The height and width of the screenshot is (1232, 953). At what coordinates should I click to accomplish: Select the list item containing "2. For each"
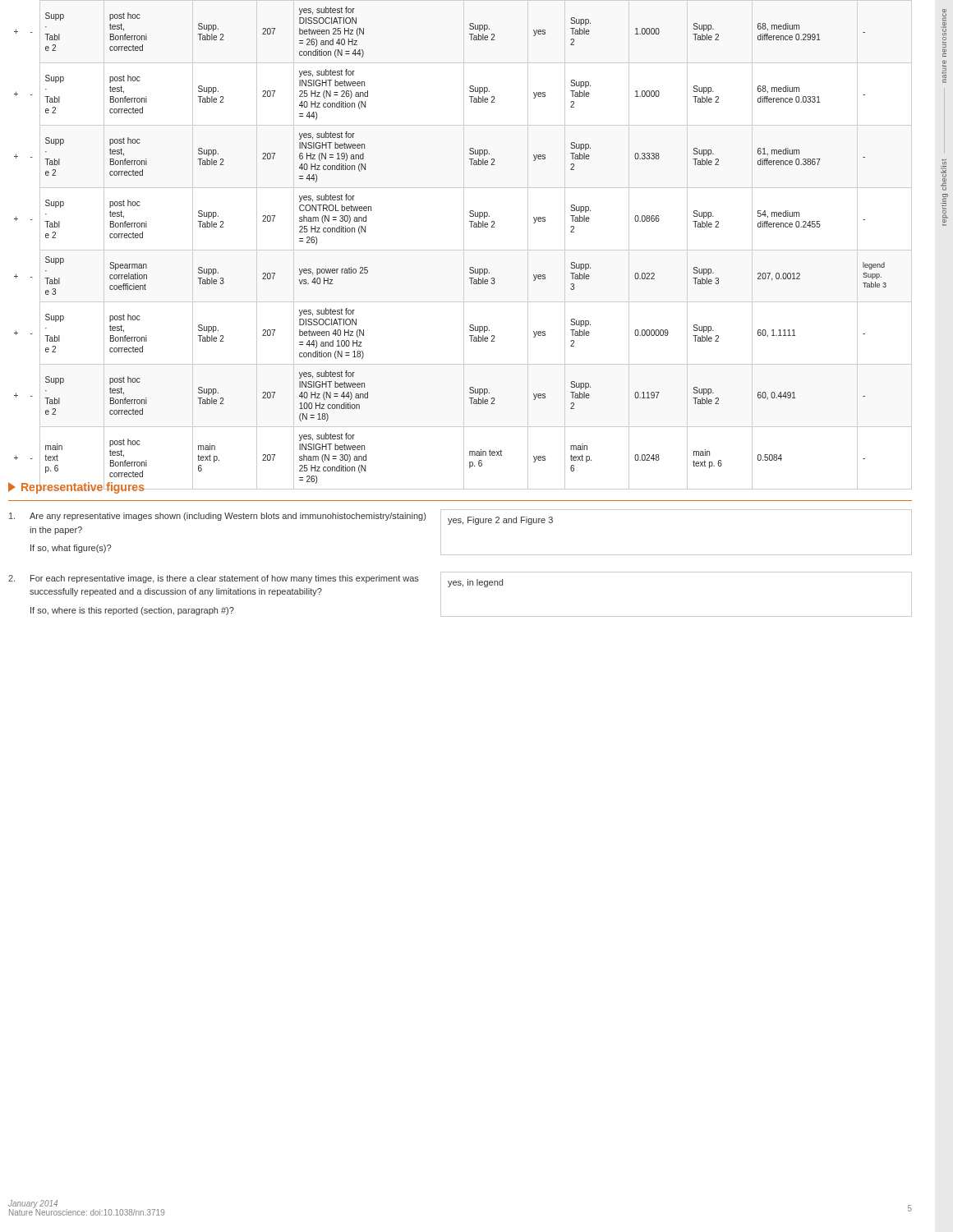pyautogui.click(x=460, y=594)
